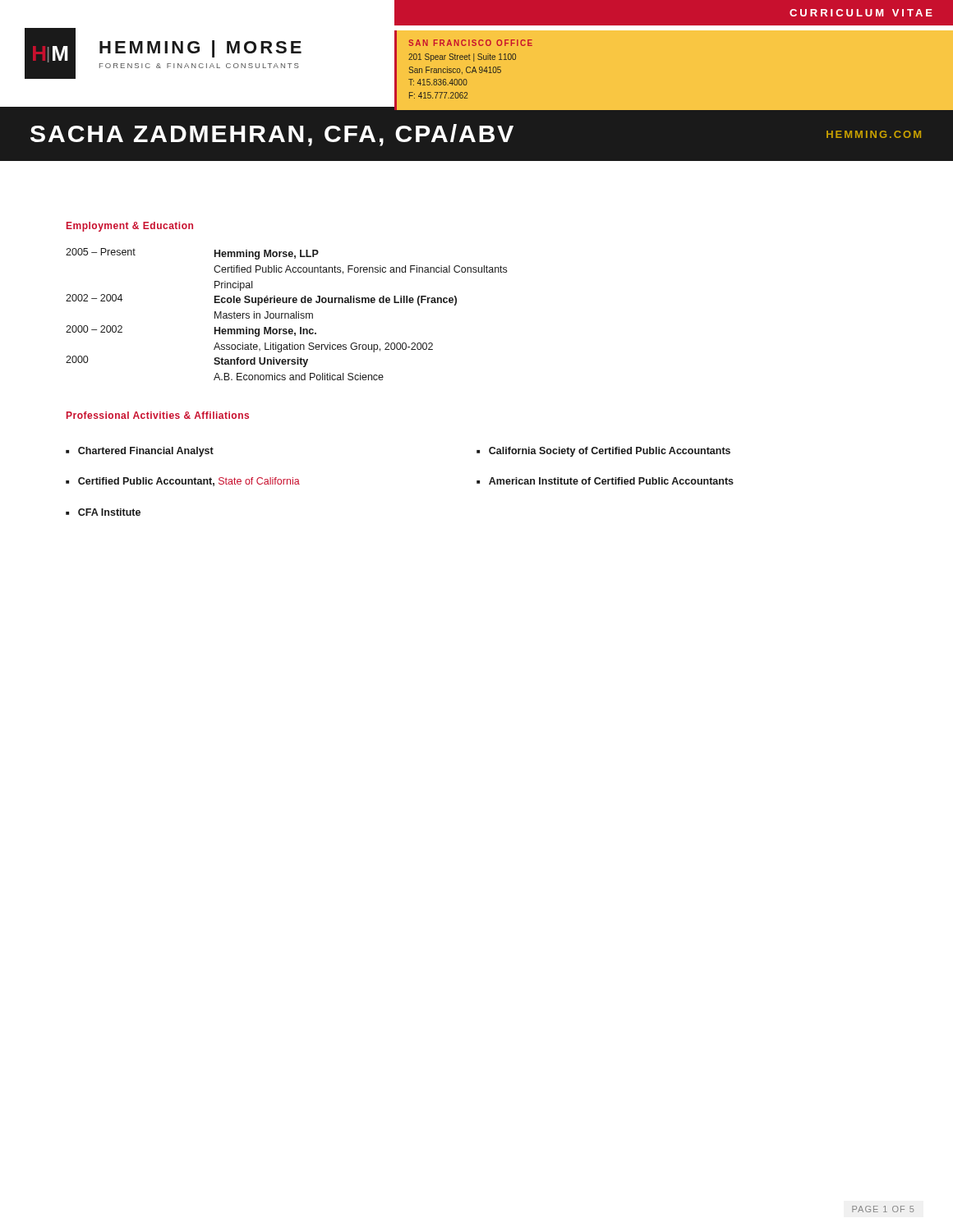Locate the text "Stanford University A.B. Economics and Political Science"

299,369
